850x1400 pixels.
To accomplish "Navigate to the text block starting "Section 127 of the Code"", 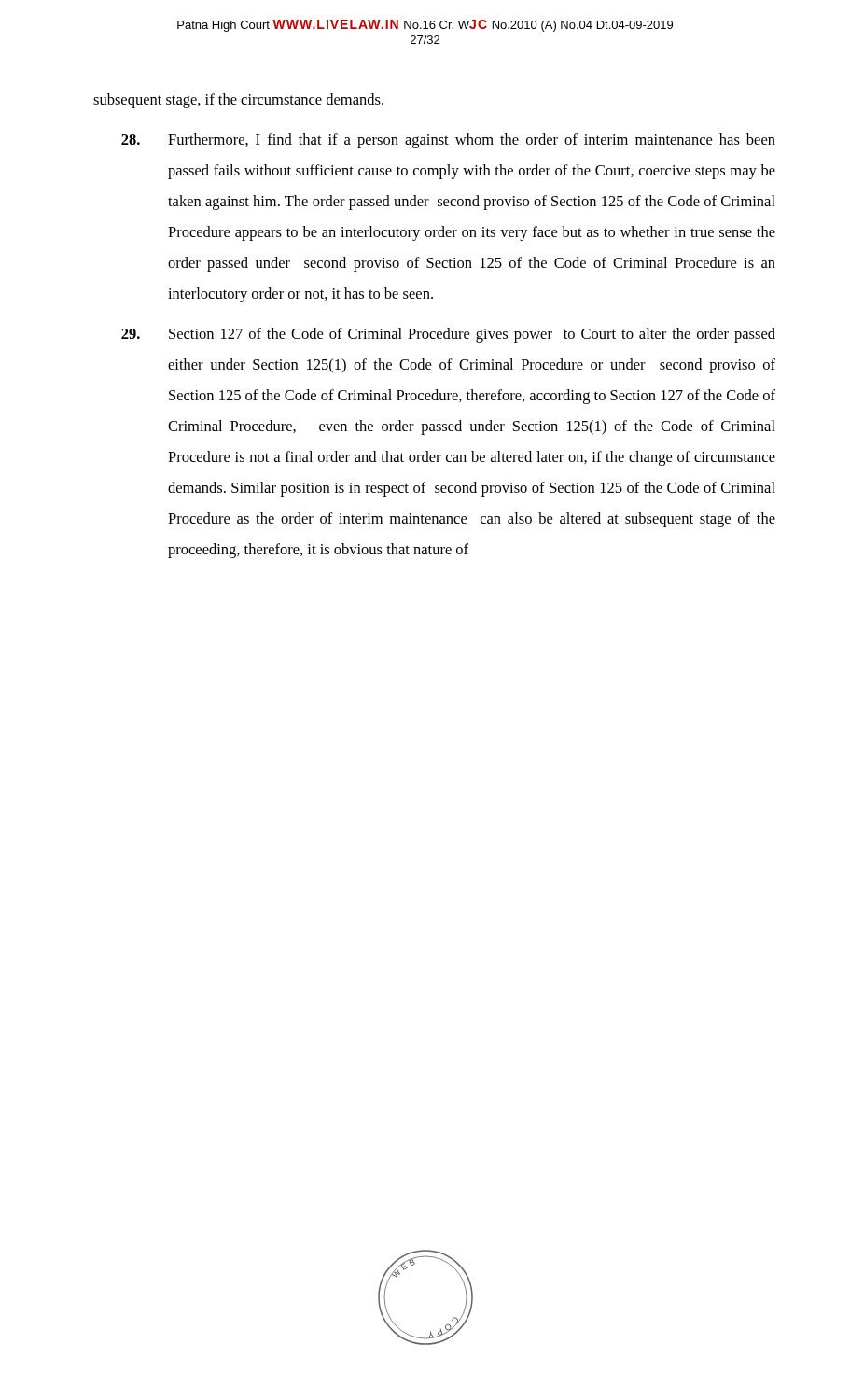I will click(434, 441).
